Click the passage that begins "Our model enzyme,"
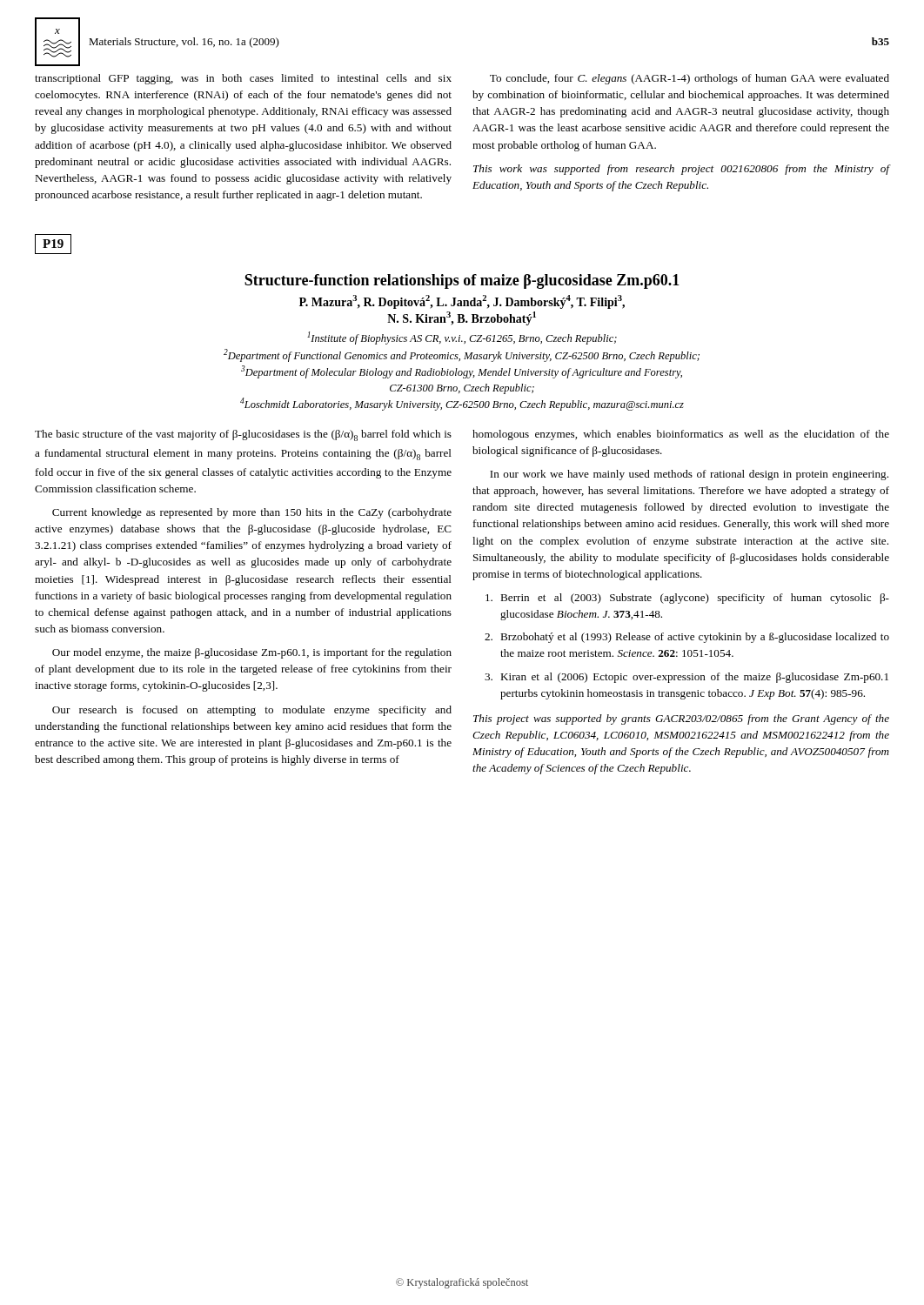This screenshot has width=924, height=1305. (243, 669)
